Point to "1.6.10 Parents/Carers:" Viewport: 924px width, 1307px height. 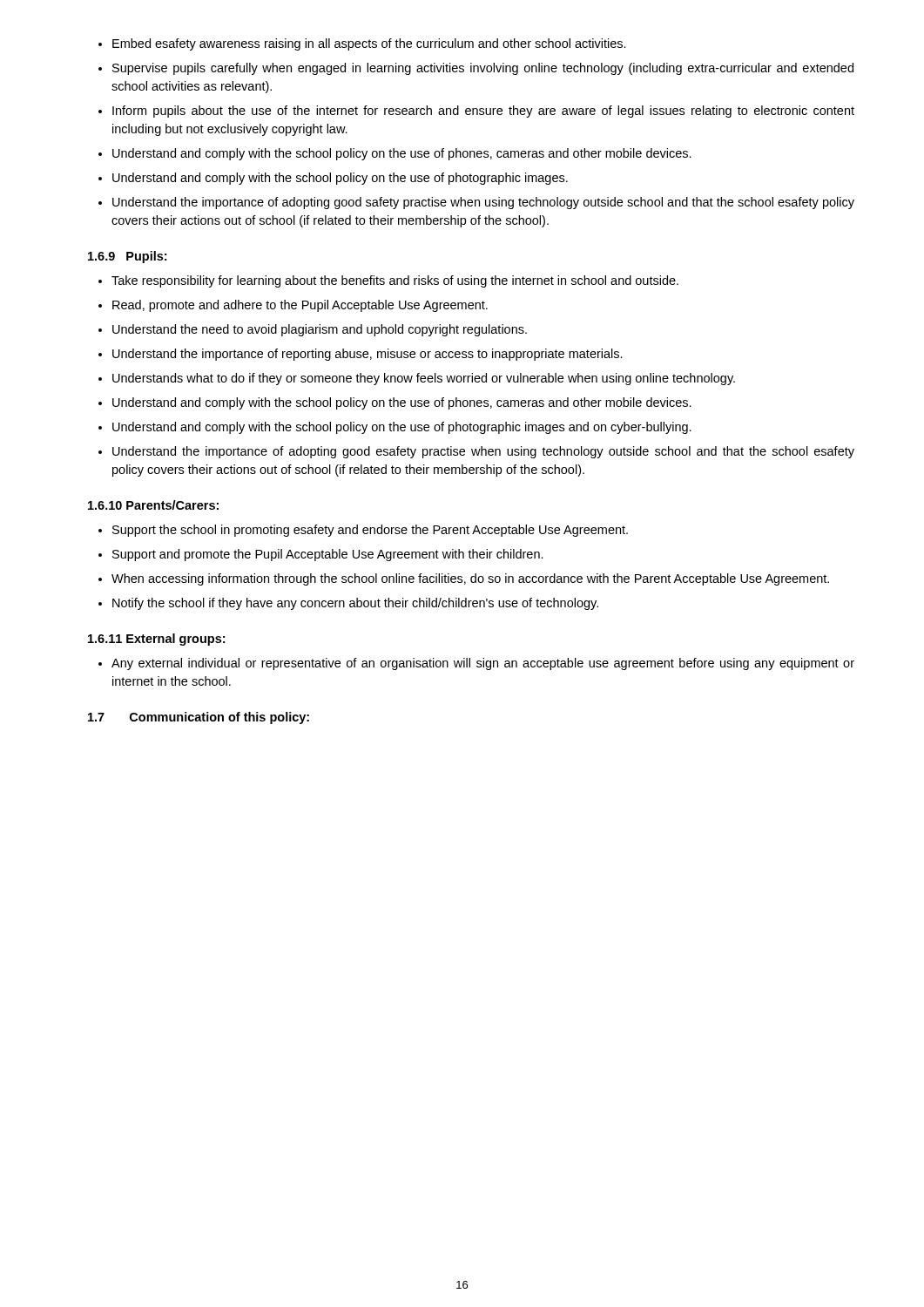153,506
